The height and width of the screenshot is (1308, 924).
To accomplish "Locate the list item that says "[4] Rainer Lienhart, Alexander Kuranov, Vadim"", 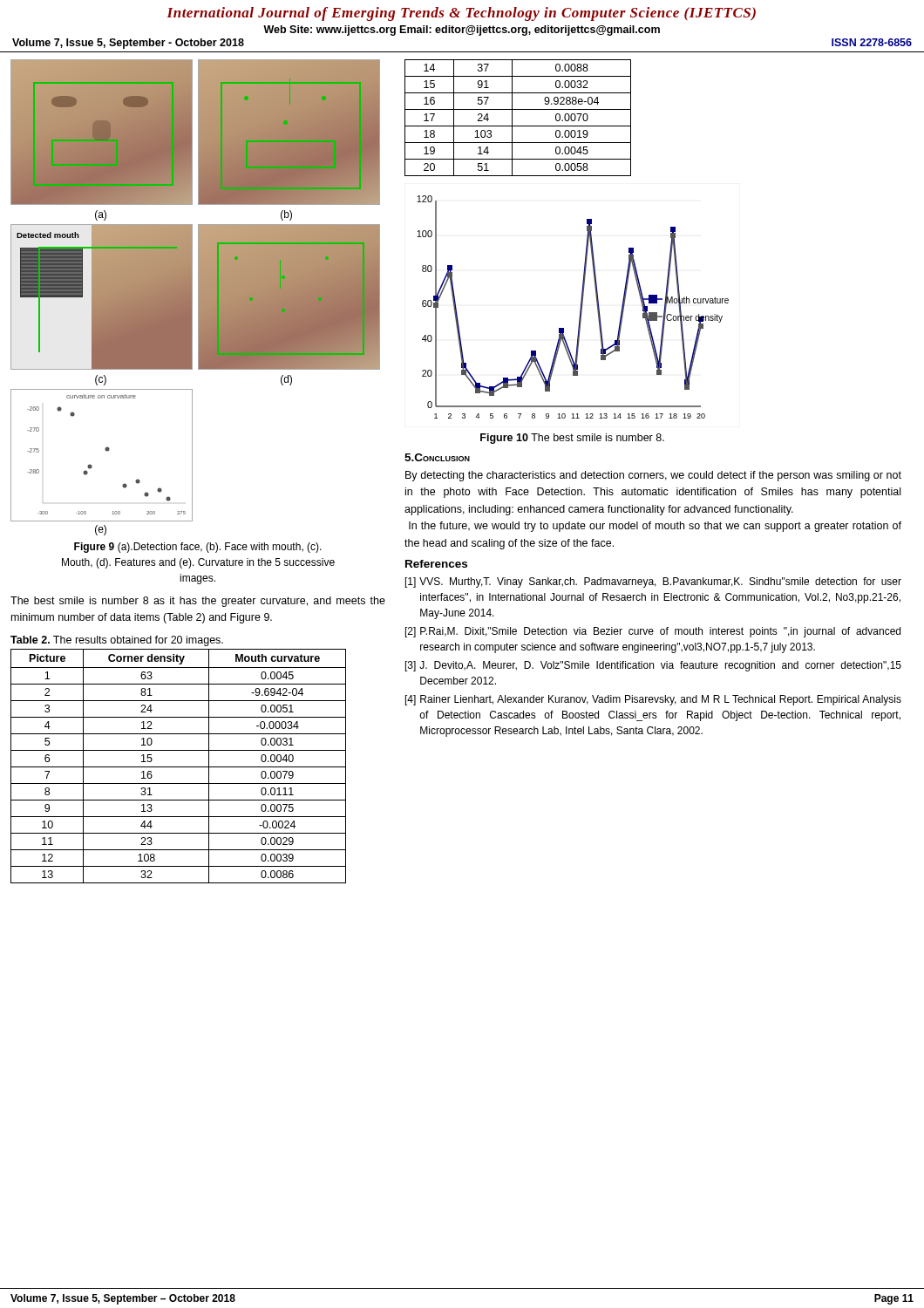I will [653, 715].
